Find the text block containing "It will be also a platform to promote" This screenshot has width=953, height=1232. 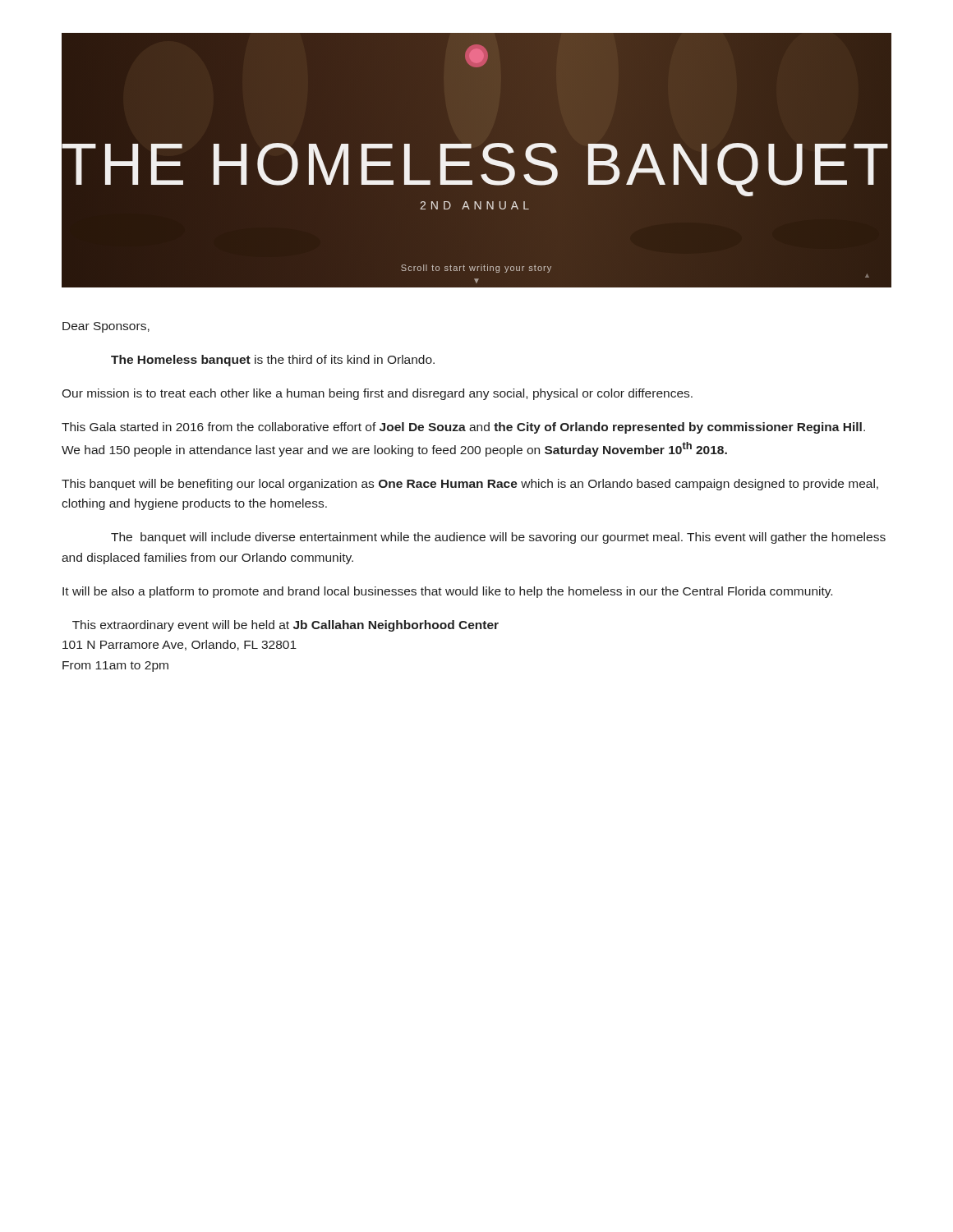tap(448, 591)
